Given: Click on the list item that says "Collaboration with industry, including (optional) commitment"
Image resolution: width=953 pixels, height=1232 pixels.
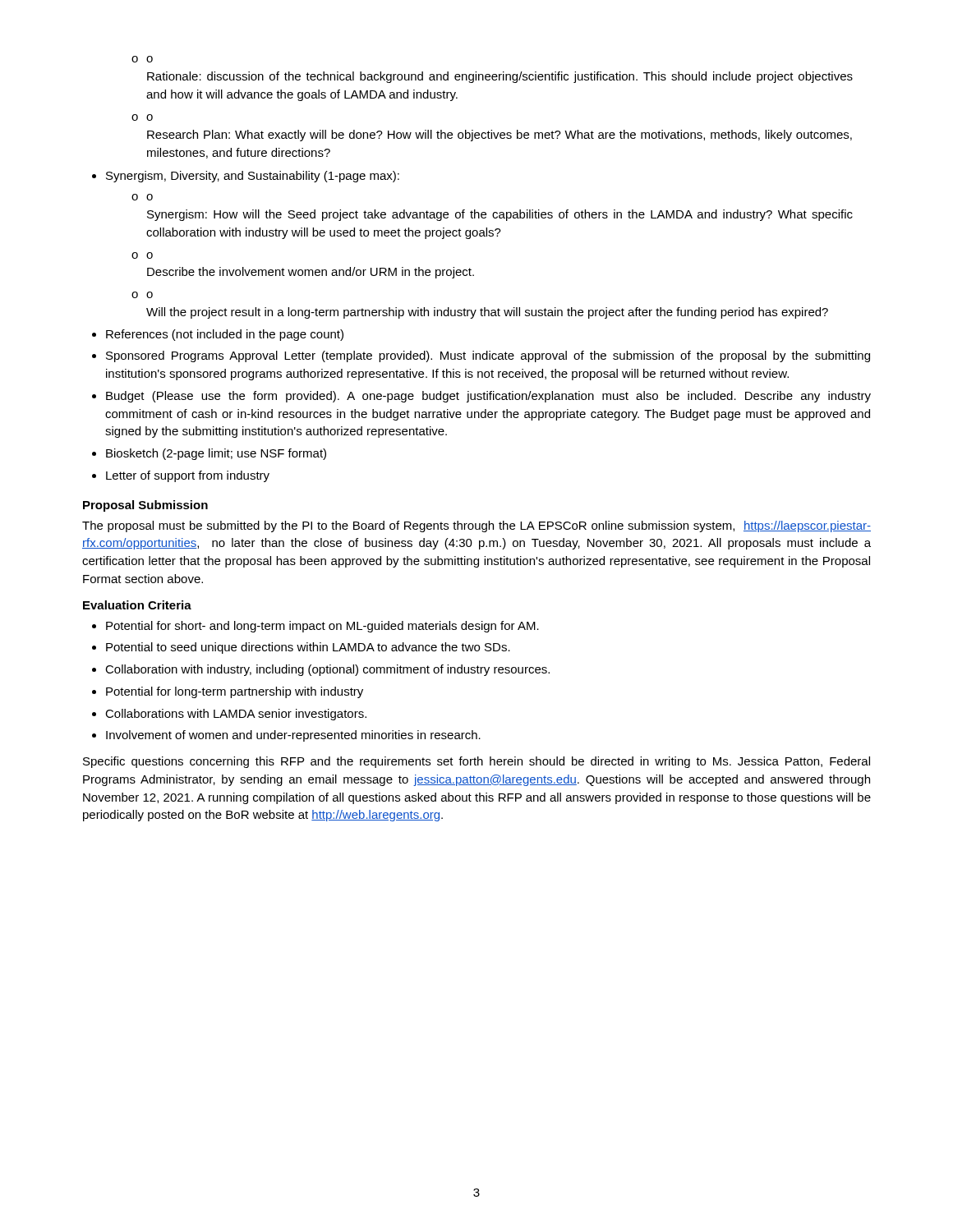Looking at the screenshot, I should (x=328, y=669).
